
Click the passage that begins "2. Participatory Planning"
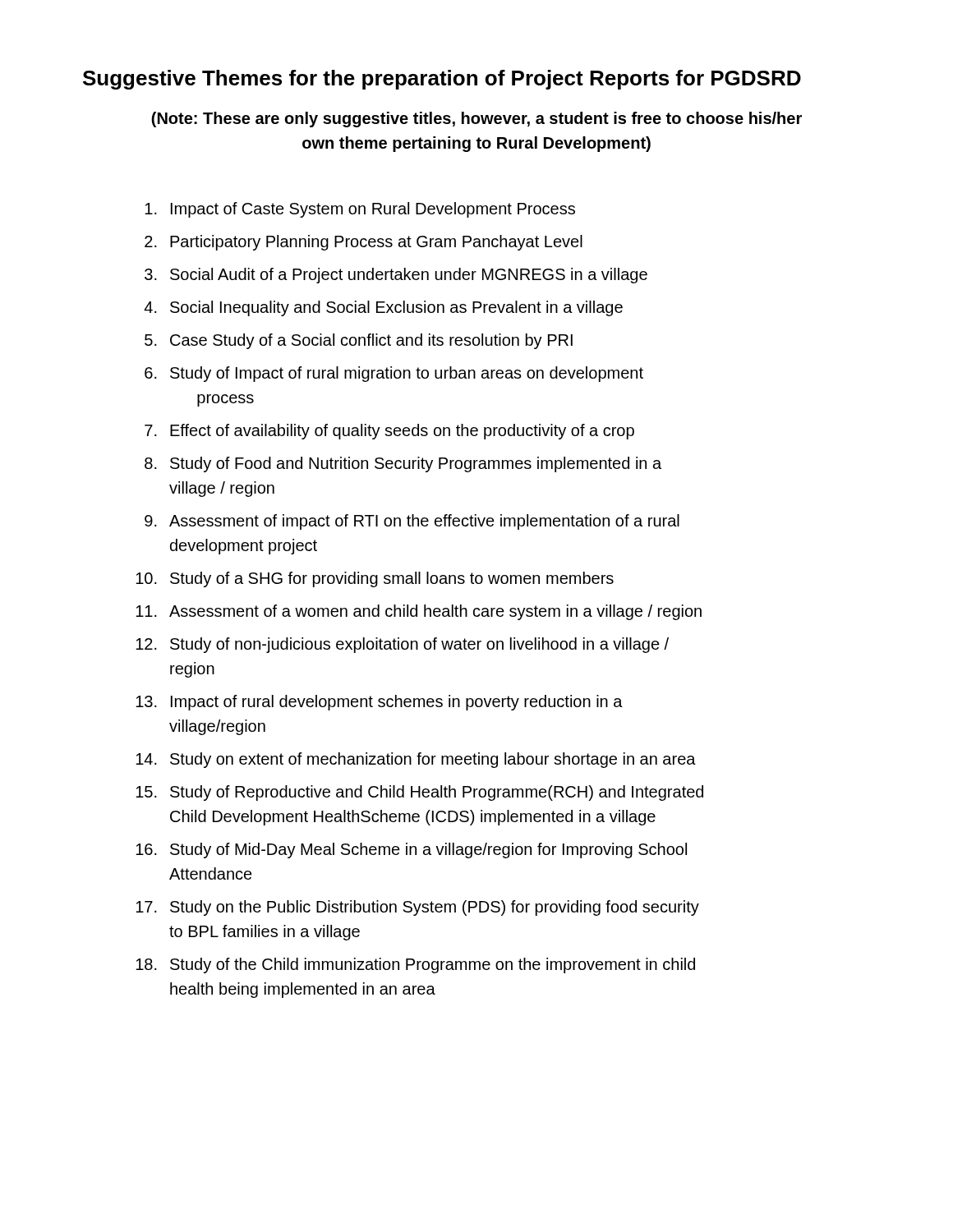(493, 241)
